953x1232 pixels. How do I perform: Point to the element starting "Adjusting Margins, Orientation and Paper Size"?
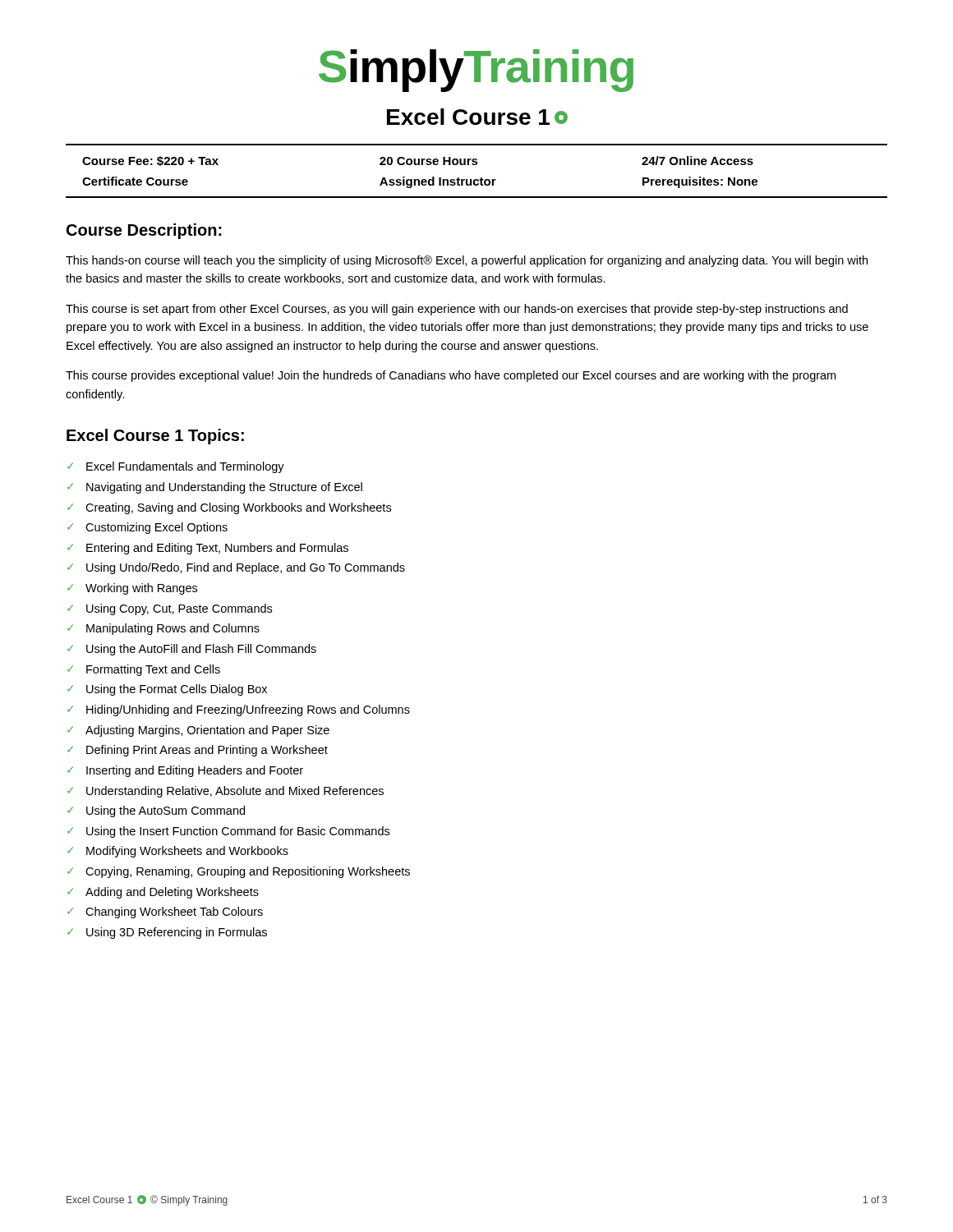click(208, 730)
